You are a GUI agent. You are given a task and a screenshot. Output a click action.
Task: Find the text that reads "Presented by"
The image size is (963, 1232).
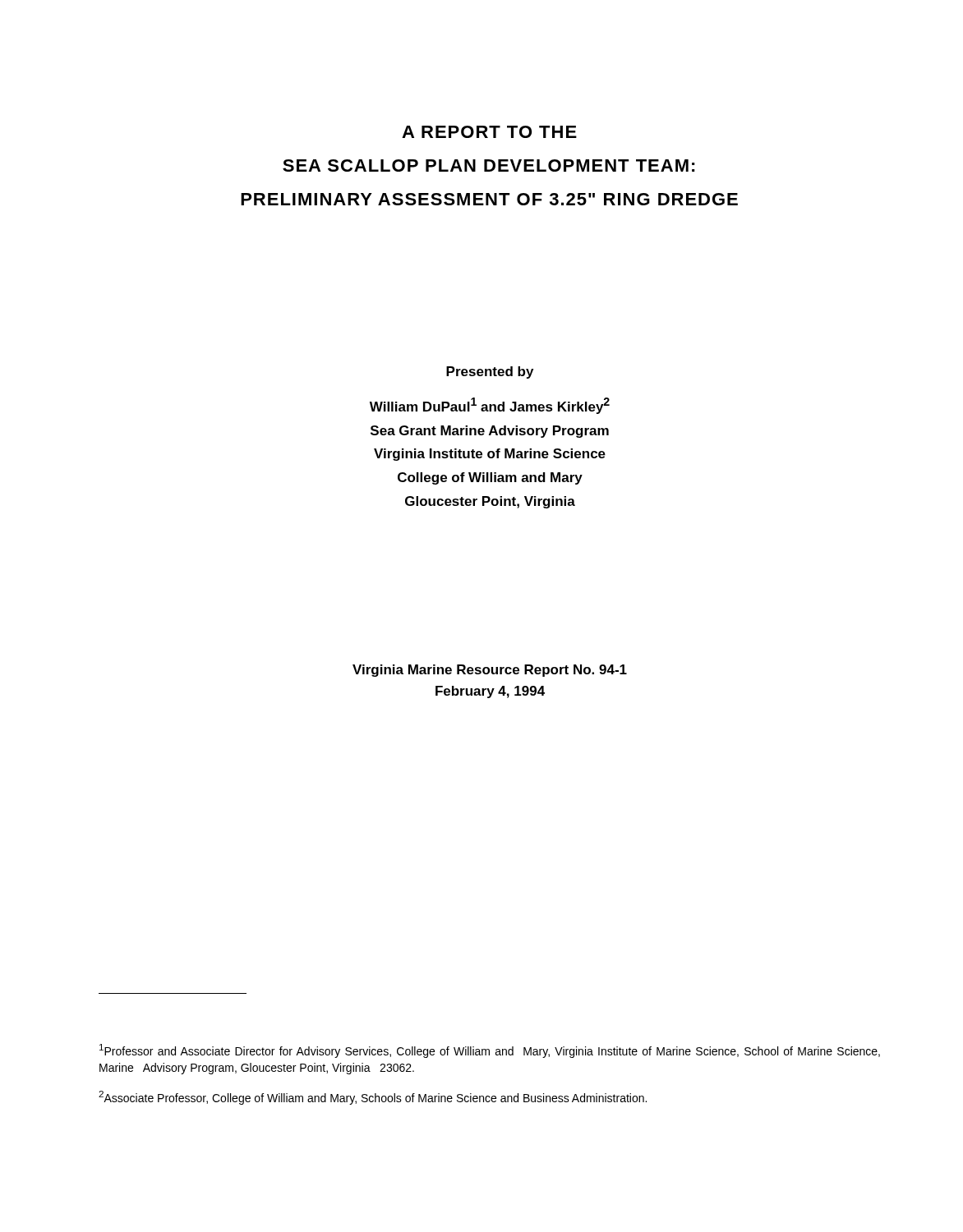(x=490, y=372)
